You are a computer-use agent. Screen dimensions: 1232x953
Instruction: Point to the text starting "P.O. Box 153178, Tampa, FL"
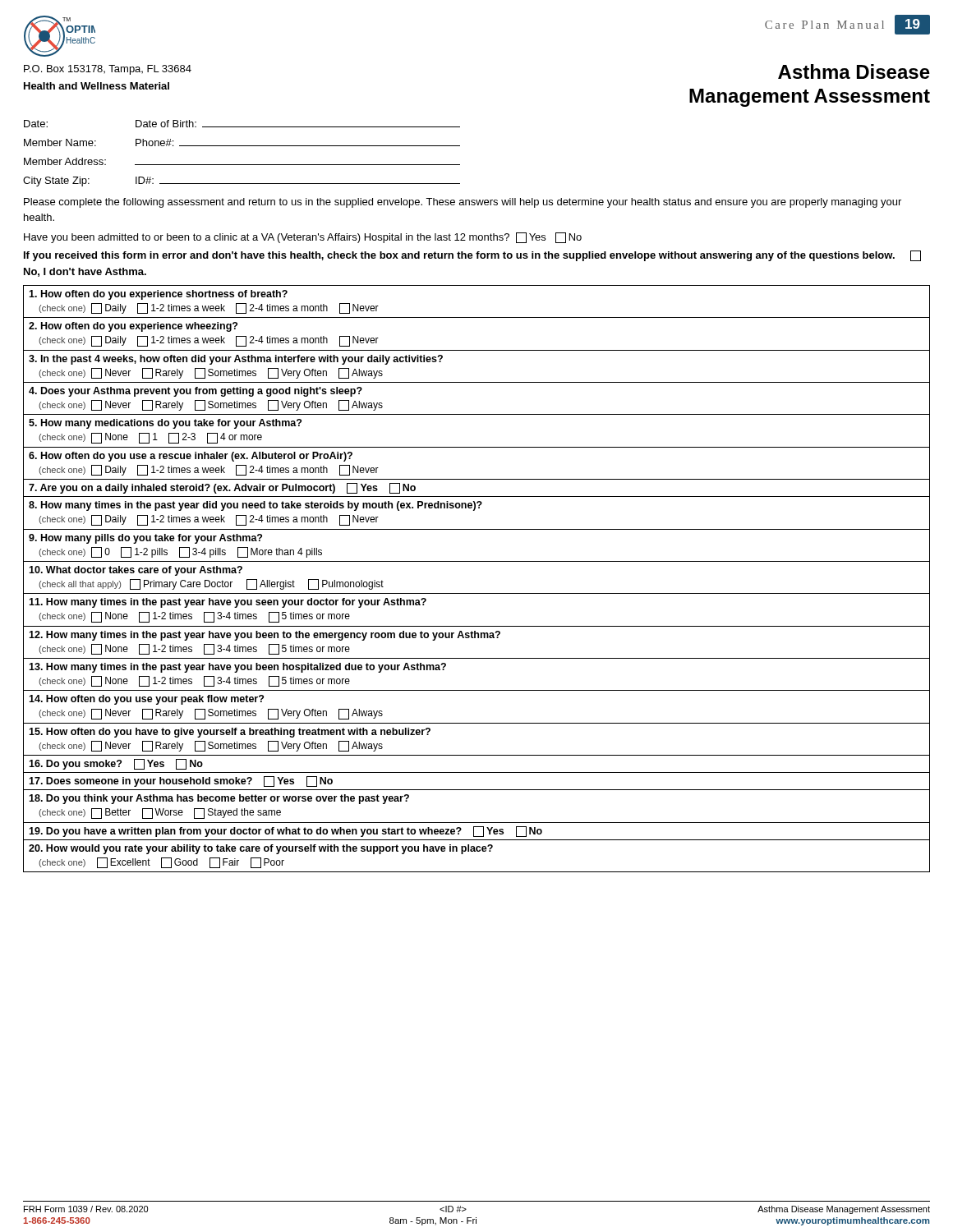[x=107, y=77]
